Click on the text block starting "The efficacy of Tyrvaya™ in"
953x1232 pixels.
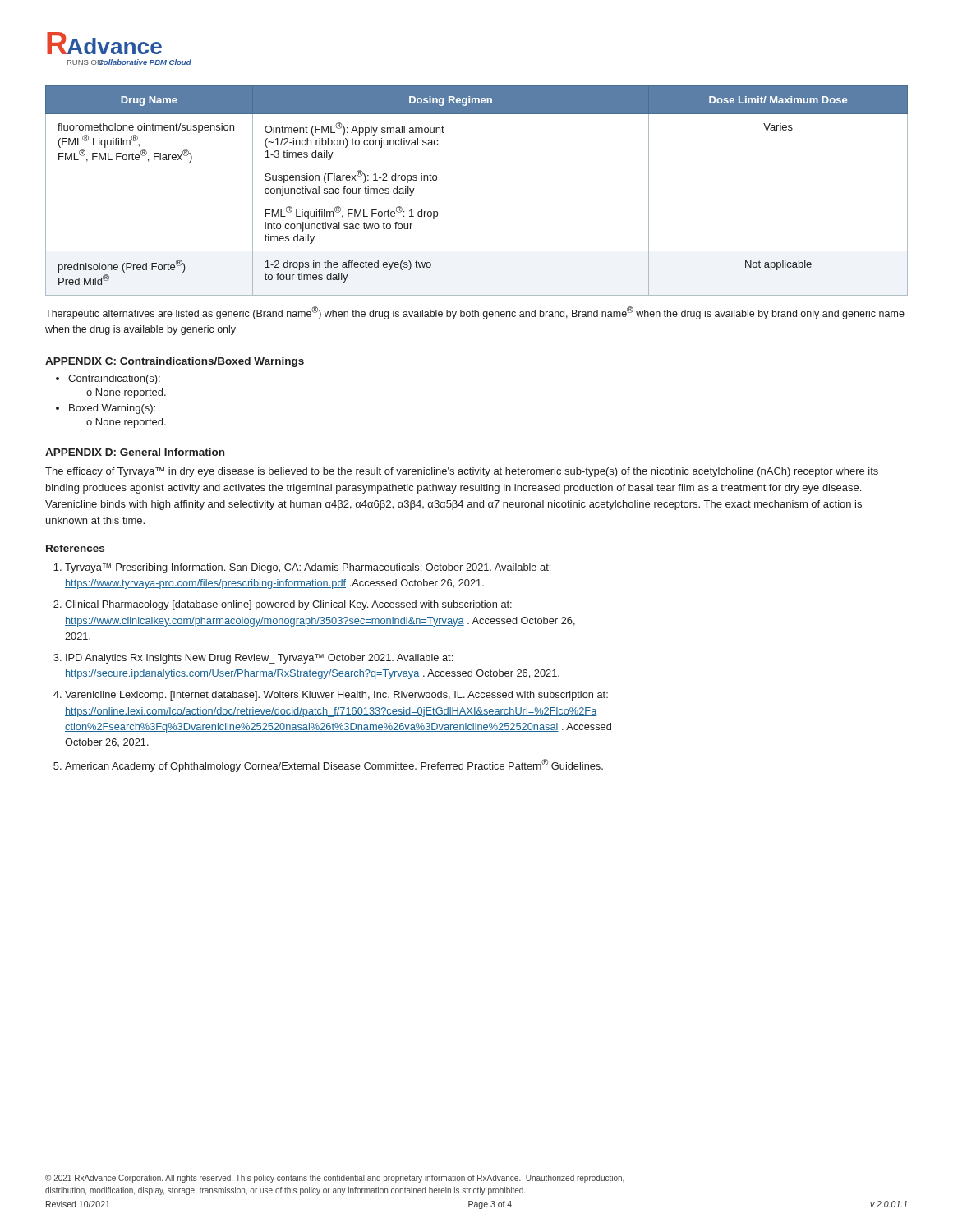tap(462, 495)
